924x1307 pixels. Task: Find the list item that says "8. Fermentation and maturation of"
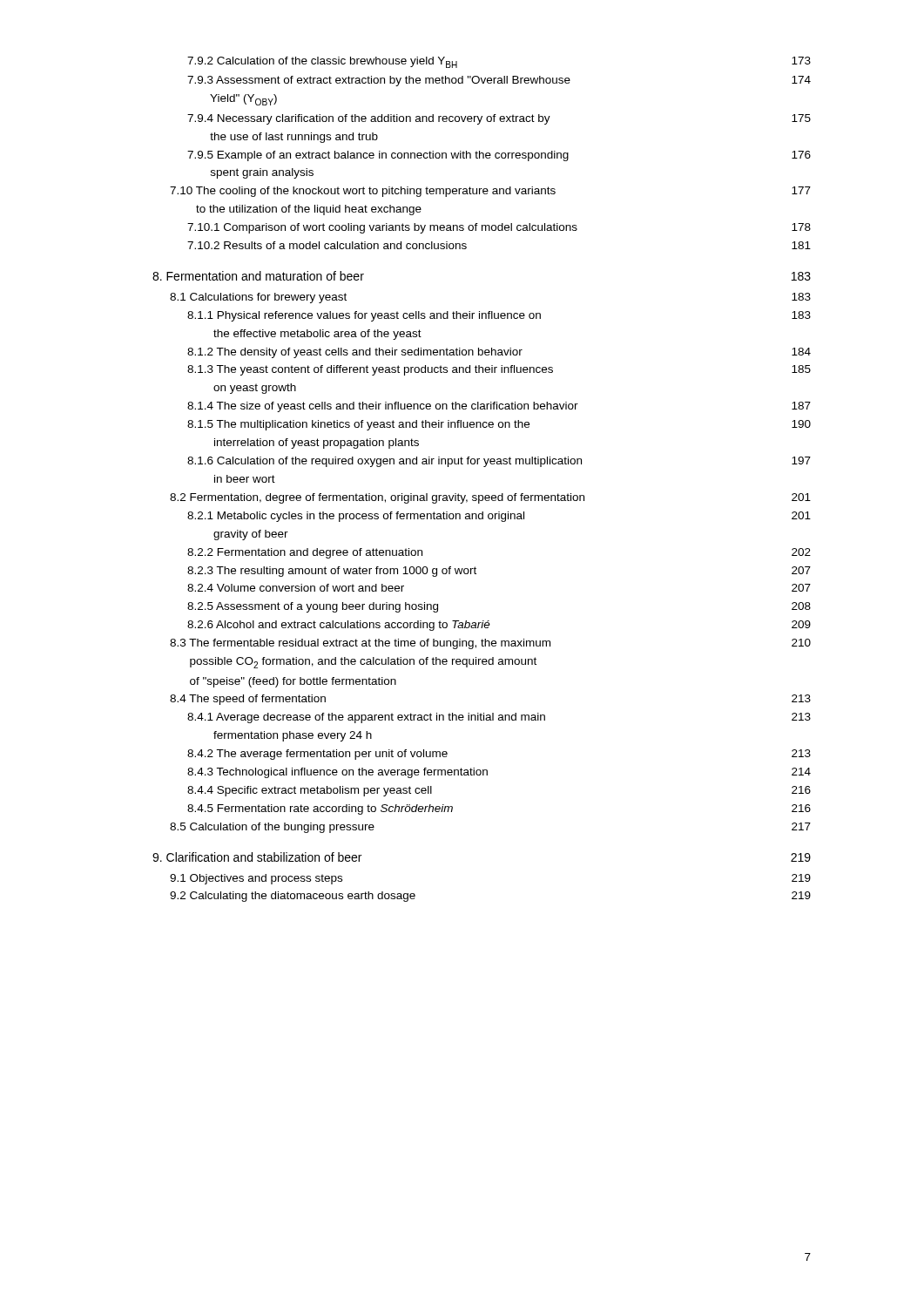[x=257, y=275]
